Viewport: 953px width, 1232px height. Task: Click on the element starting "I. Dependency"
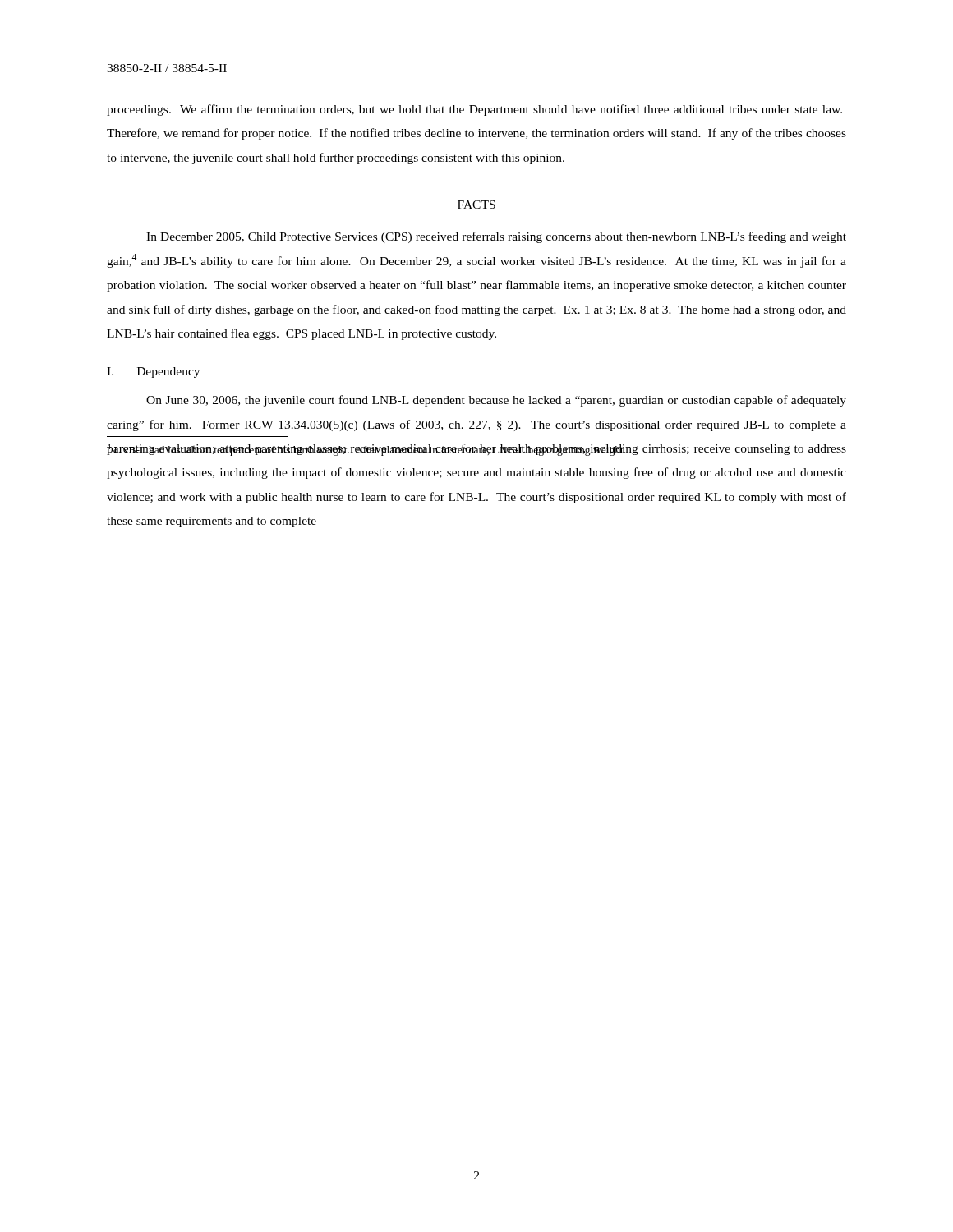(153, 371)
